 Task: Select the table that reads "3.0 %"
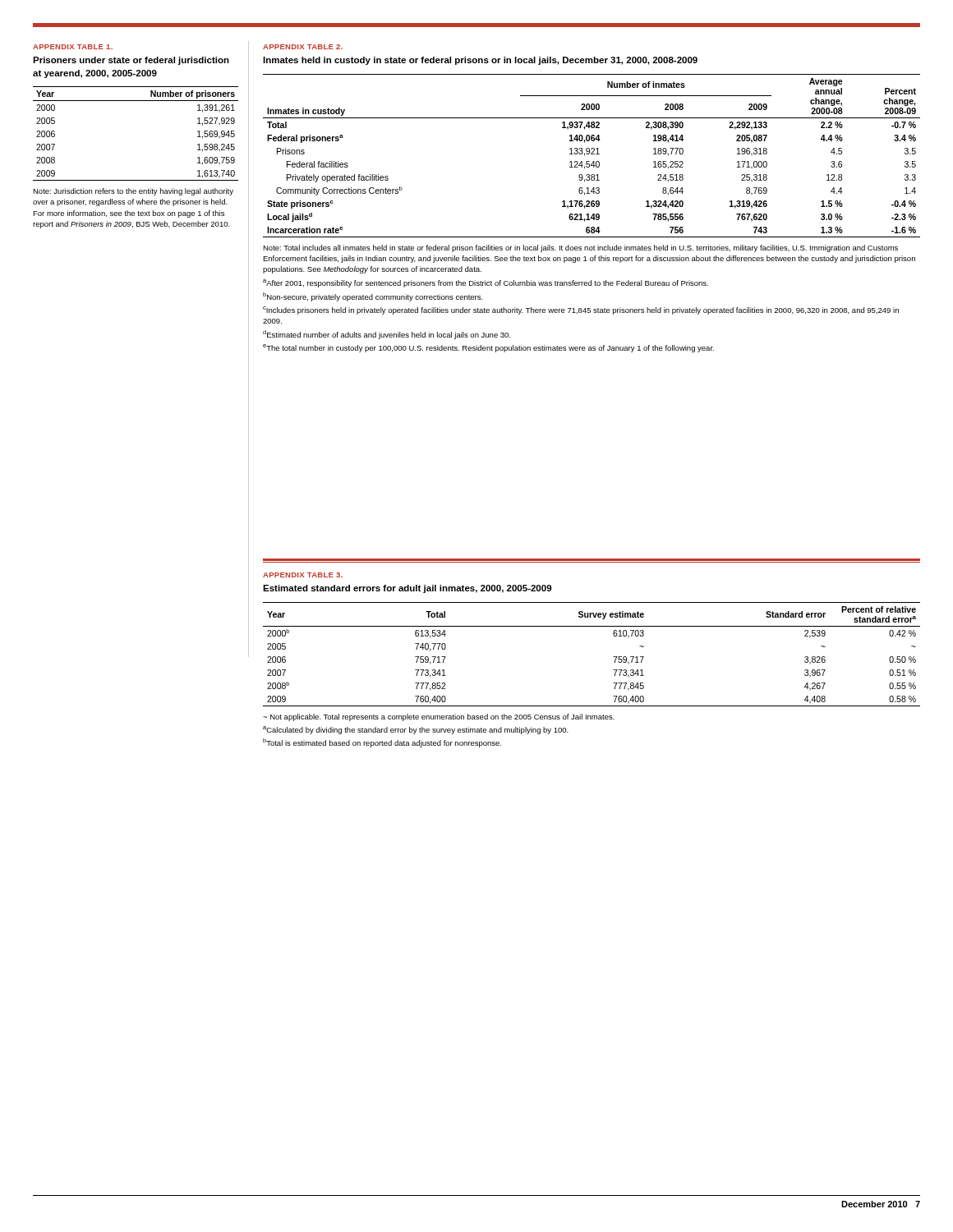pyautogui.click(x=592, y=155)
